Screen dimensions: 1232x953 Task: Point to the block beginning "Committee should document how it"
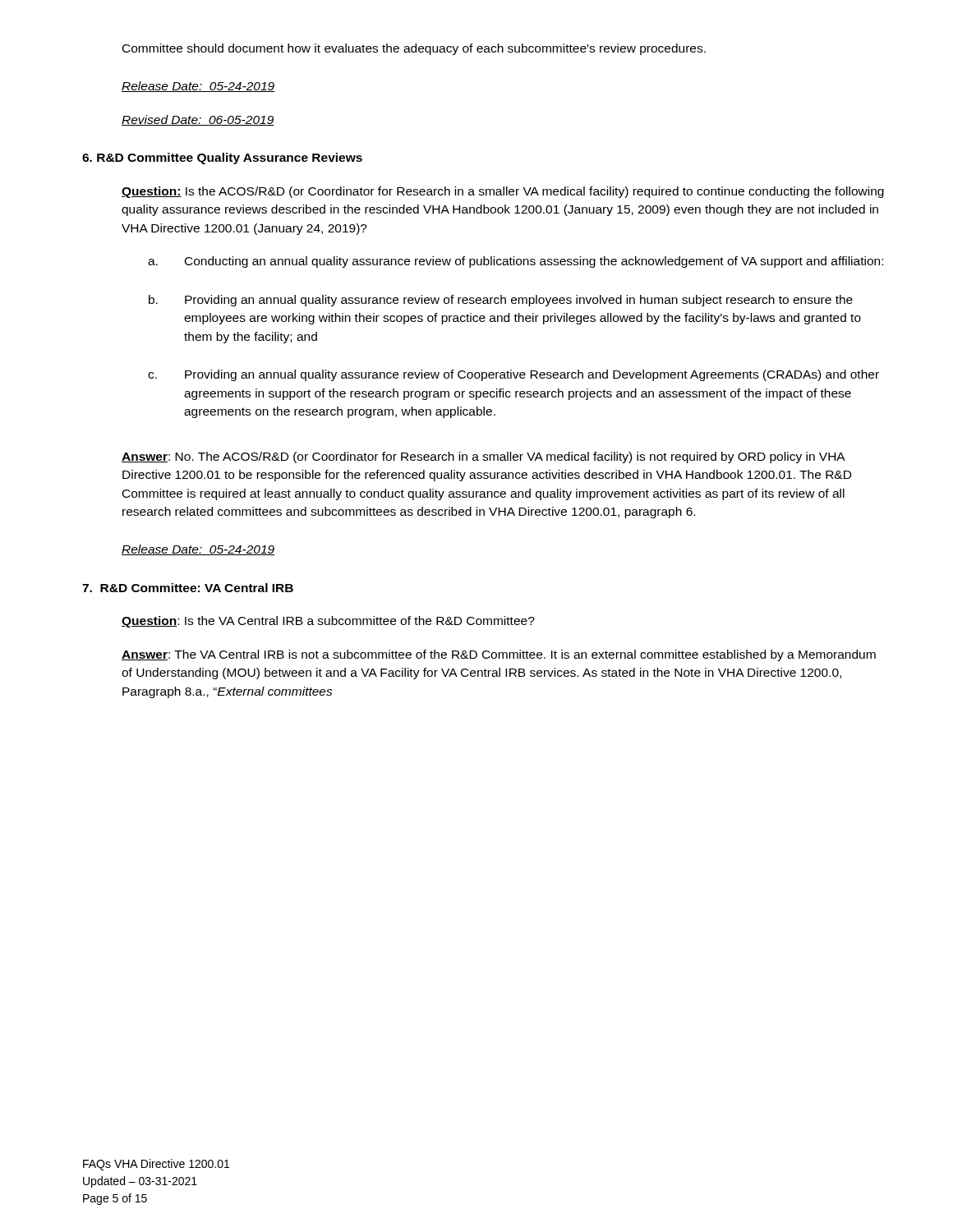[504, 49]
